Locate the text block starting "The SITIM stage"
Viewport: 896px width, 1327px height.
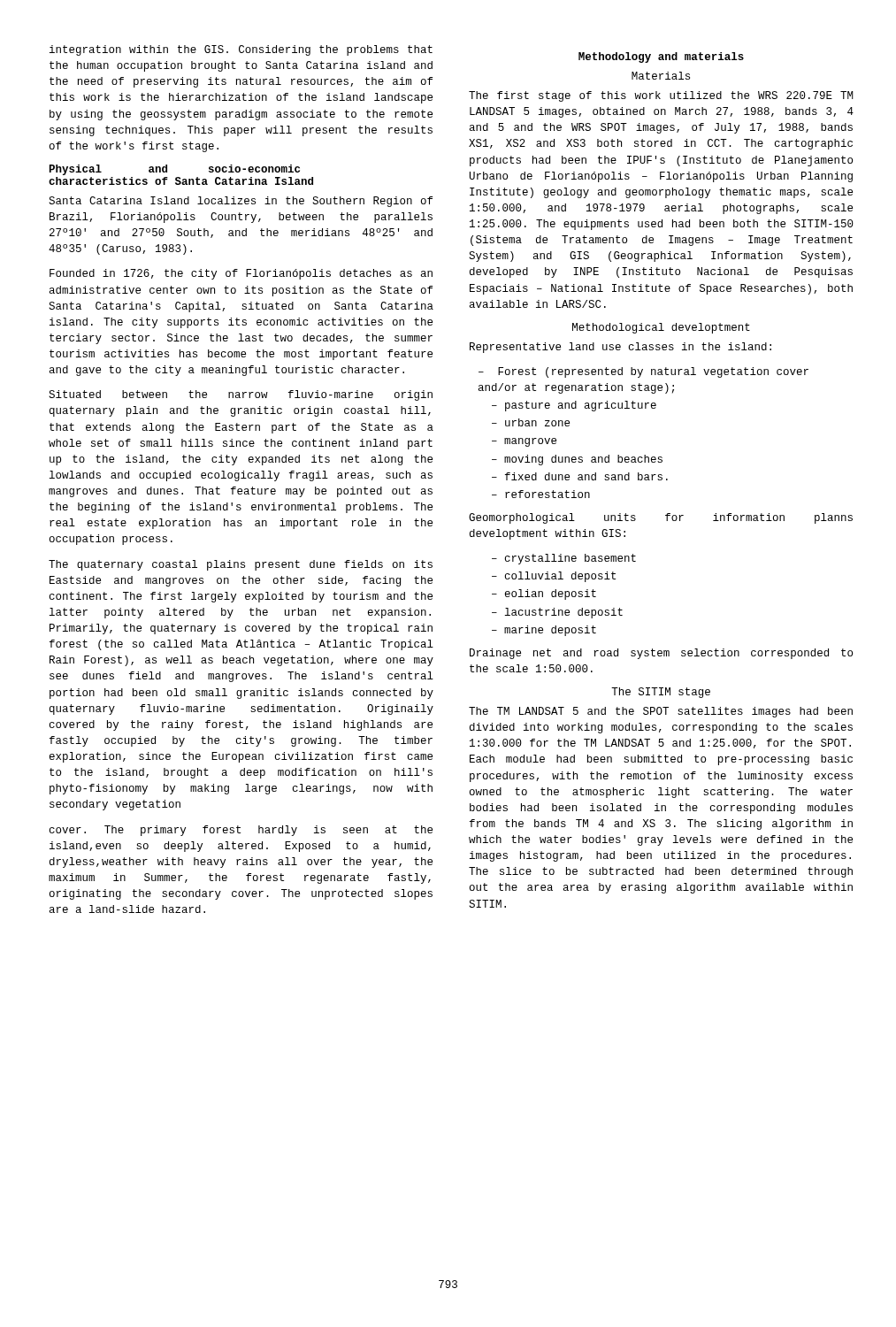pyautogui.click(x=661, y=693)
